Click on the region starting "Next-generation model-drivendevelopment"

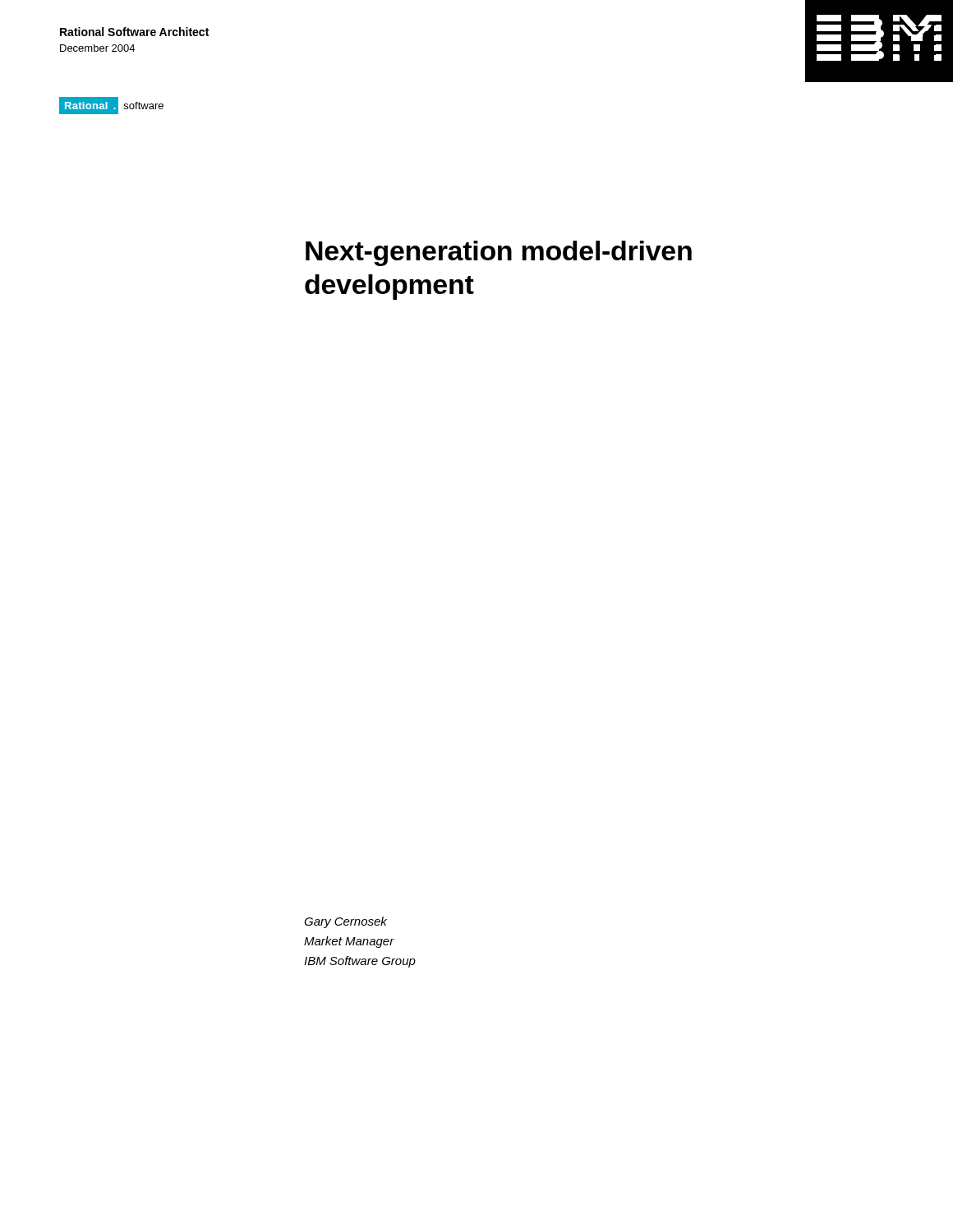click(542, 268)
